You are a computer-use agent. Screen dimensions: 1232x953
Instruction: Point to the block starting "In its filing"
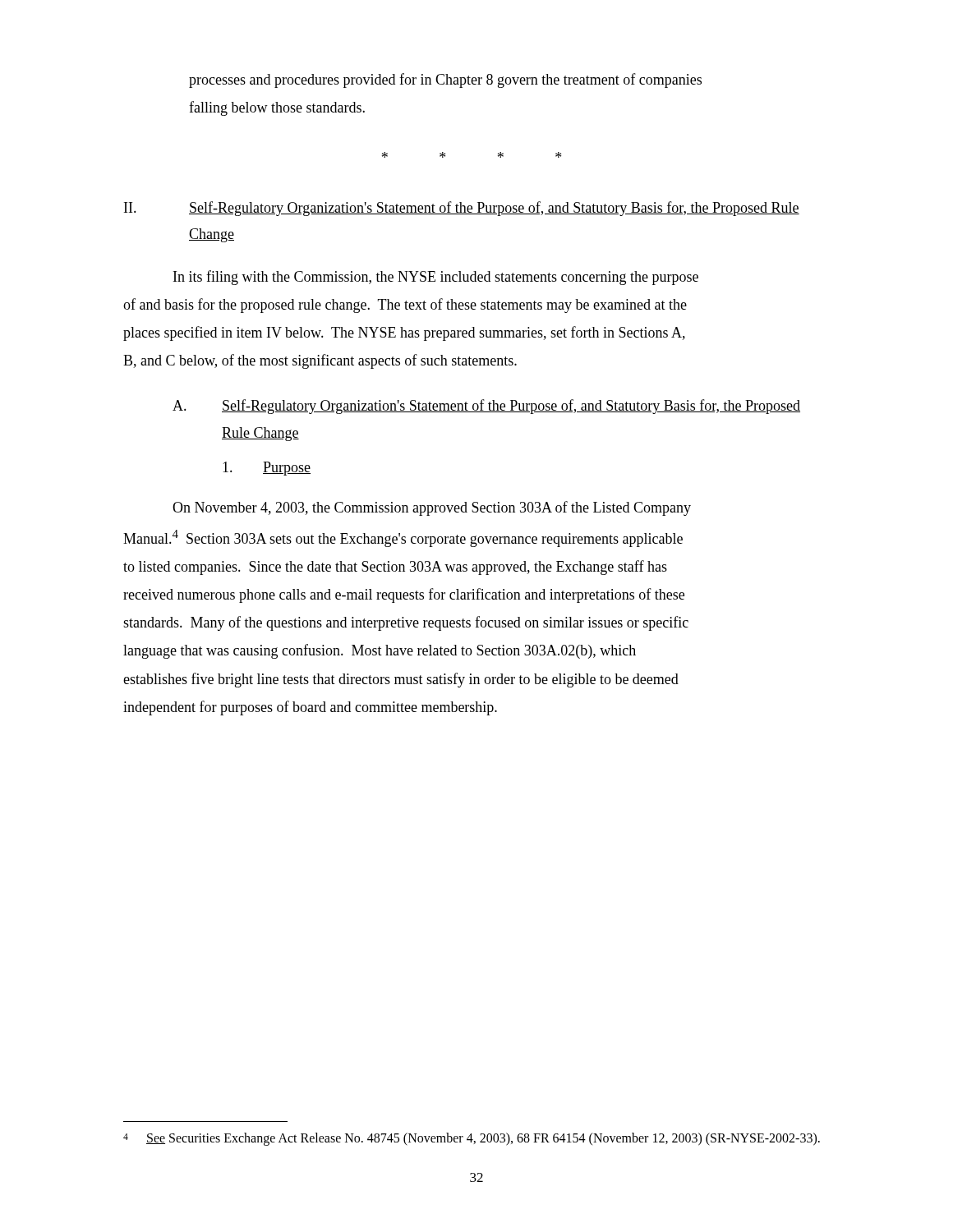point(476,319)
